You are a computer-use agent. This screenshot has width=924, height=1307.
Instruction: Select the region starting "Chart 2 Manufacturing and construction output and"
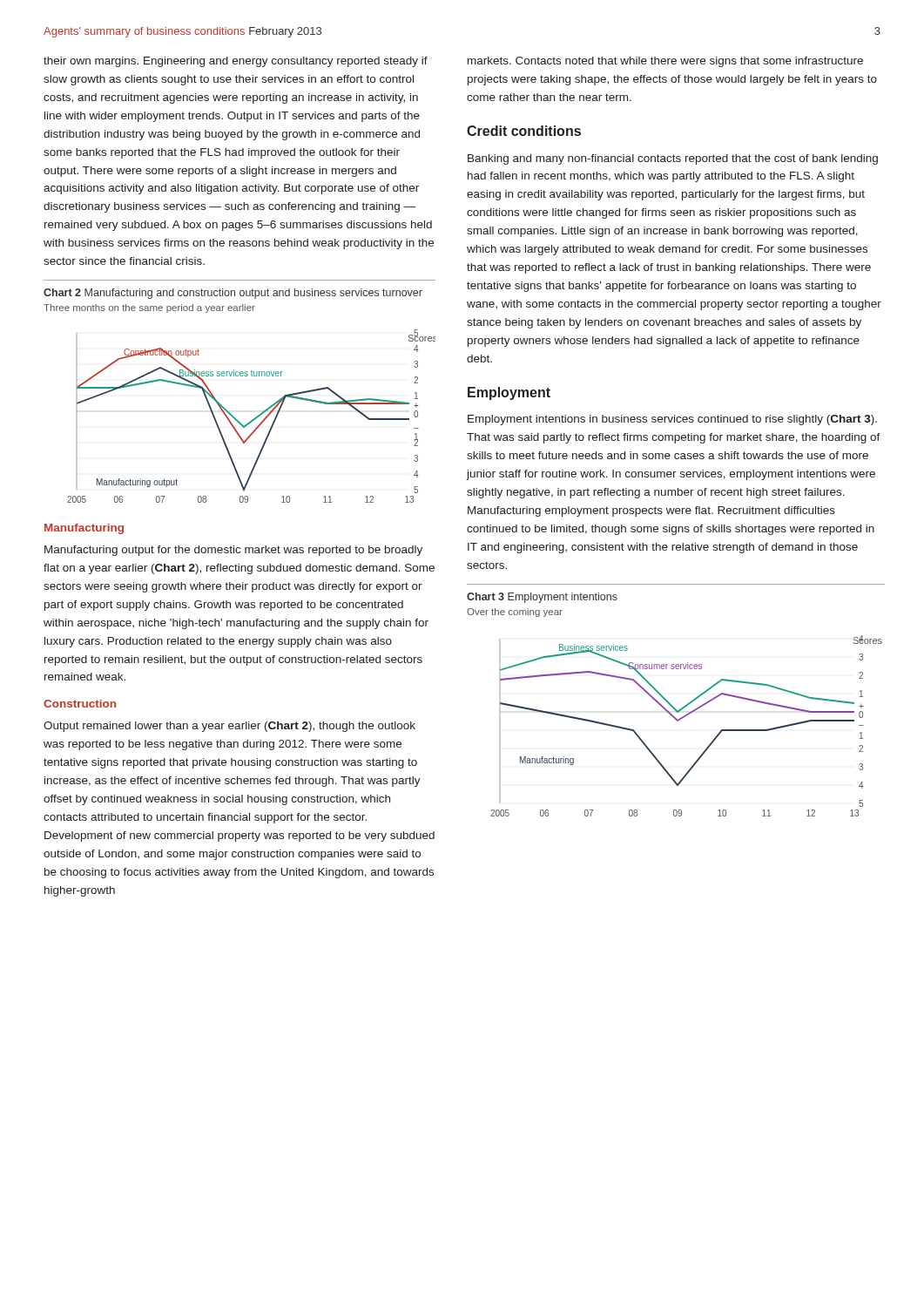click(240, 289)
